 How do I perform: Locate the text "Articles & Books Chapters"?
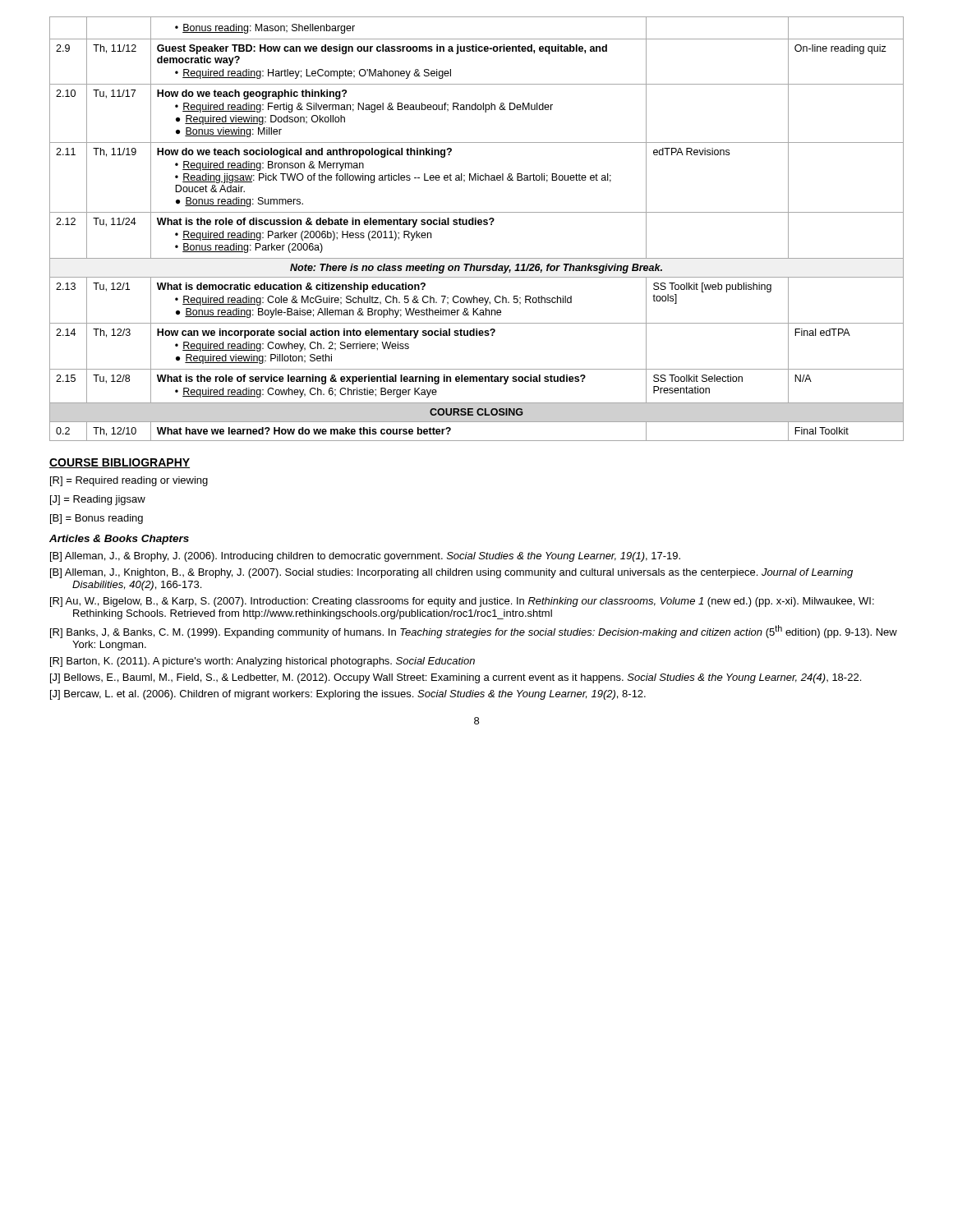pos(119,538)
